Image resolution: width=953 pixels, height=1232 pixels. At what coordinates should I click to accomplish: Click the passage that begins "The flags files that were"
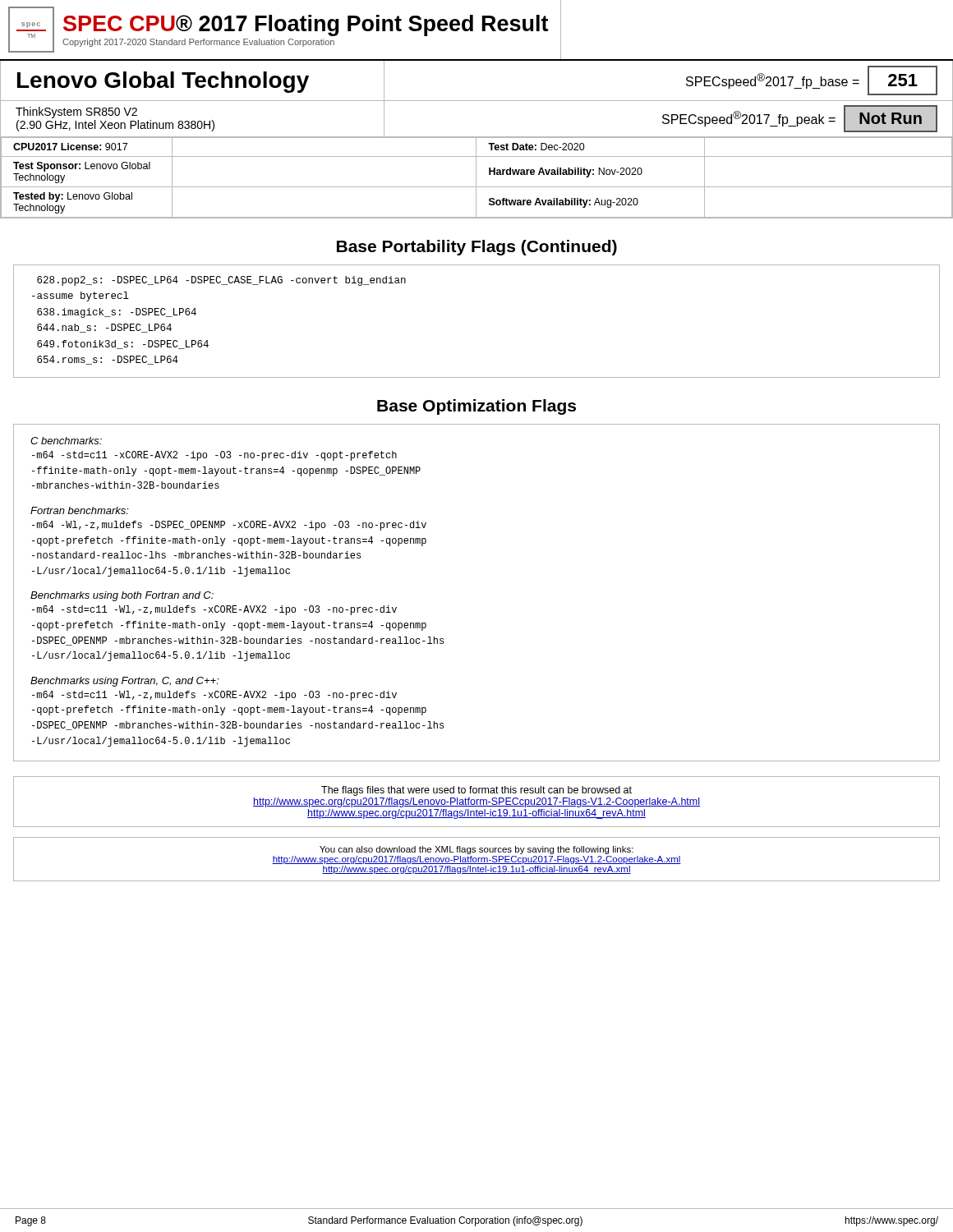pyautogui.click(x=476, y=802)
